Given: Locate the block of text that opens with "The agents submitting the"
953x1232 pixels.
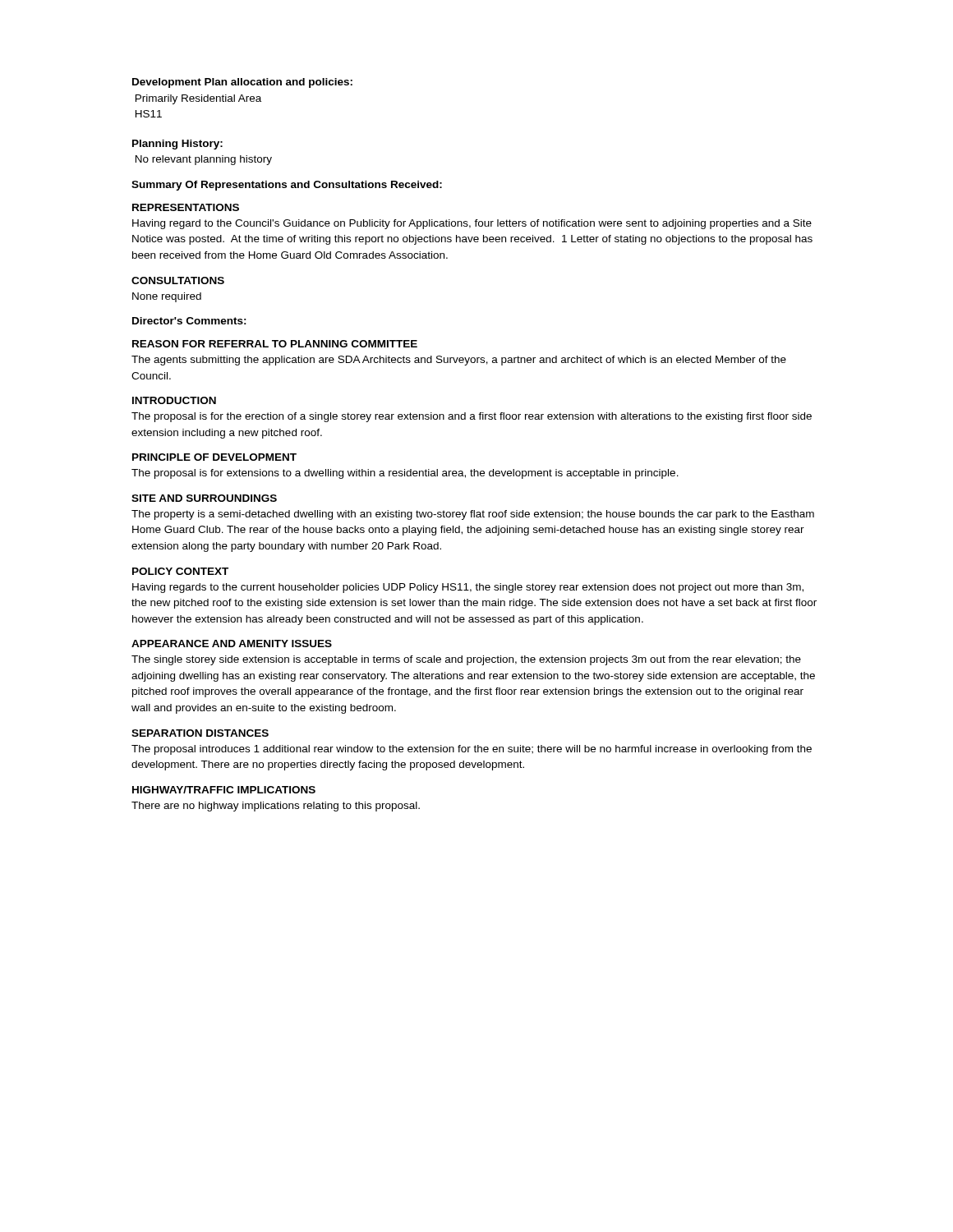Looking at the screenshot, I should (459, 367).
